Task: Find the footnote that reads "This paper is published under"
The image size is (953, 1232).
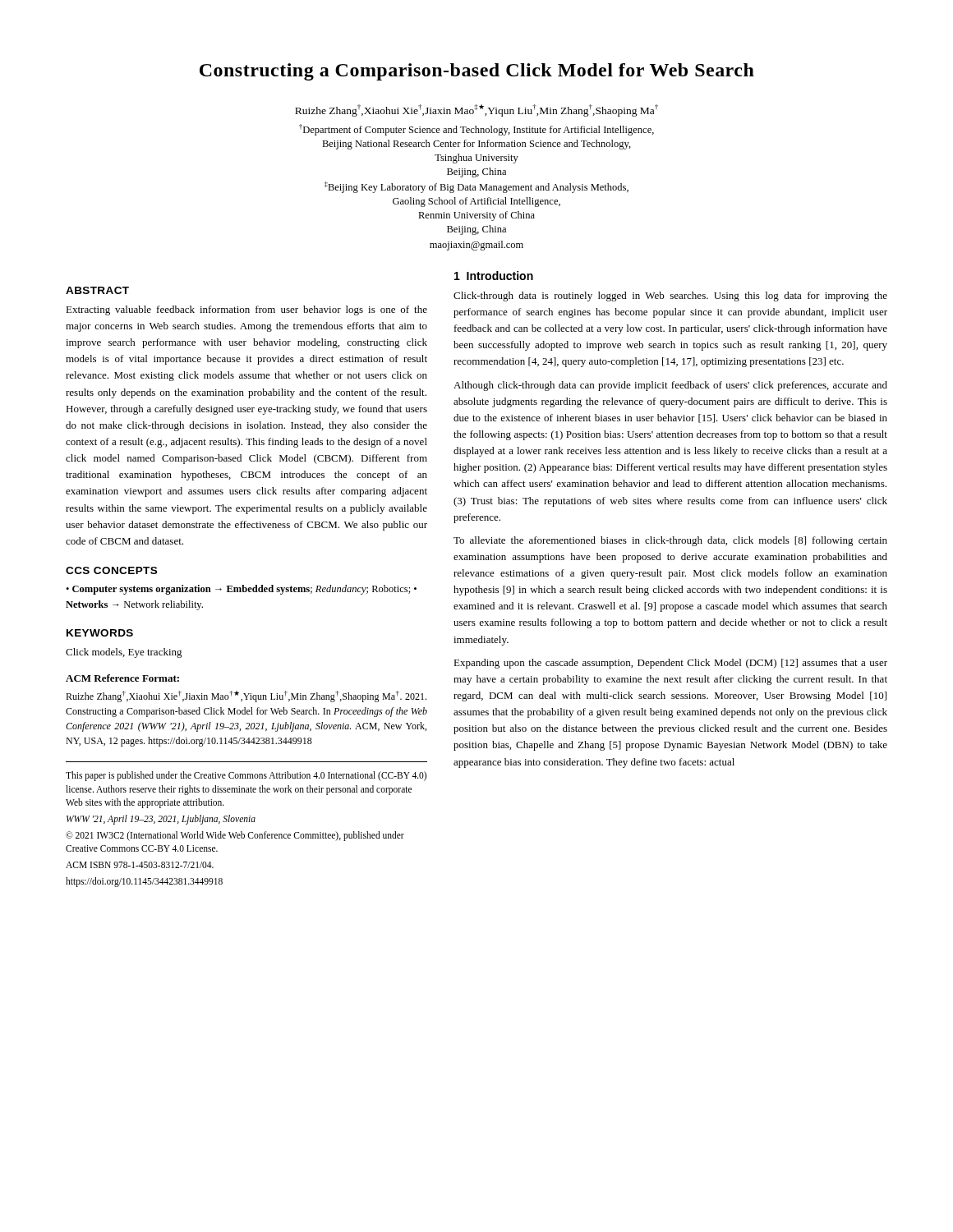Action: coord(246,828)
